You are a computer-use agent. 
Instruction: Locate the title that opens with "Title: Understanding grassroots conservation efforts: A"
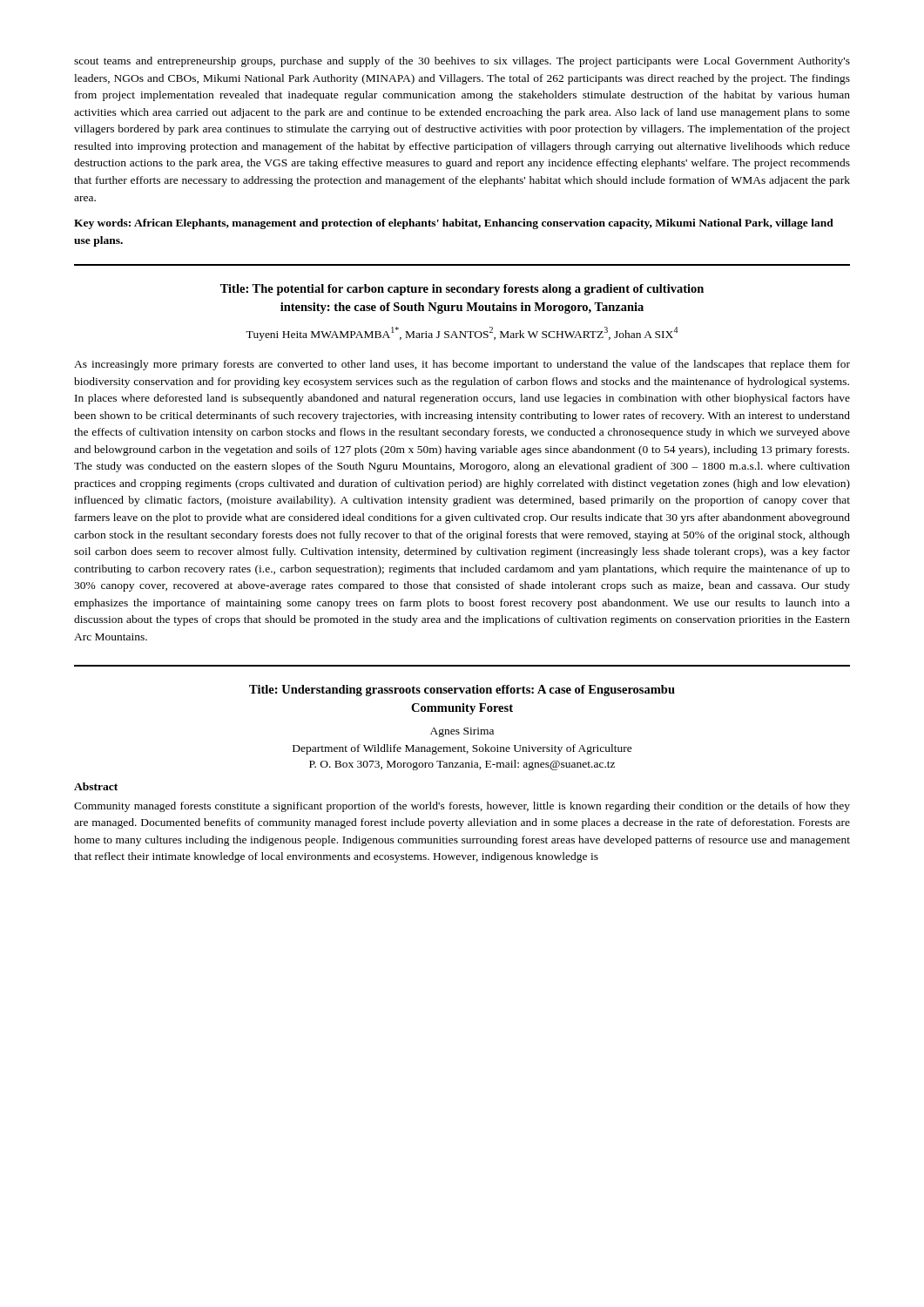[462, 698]
